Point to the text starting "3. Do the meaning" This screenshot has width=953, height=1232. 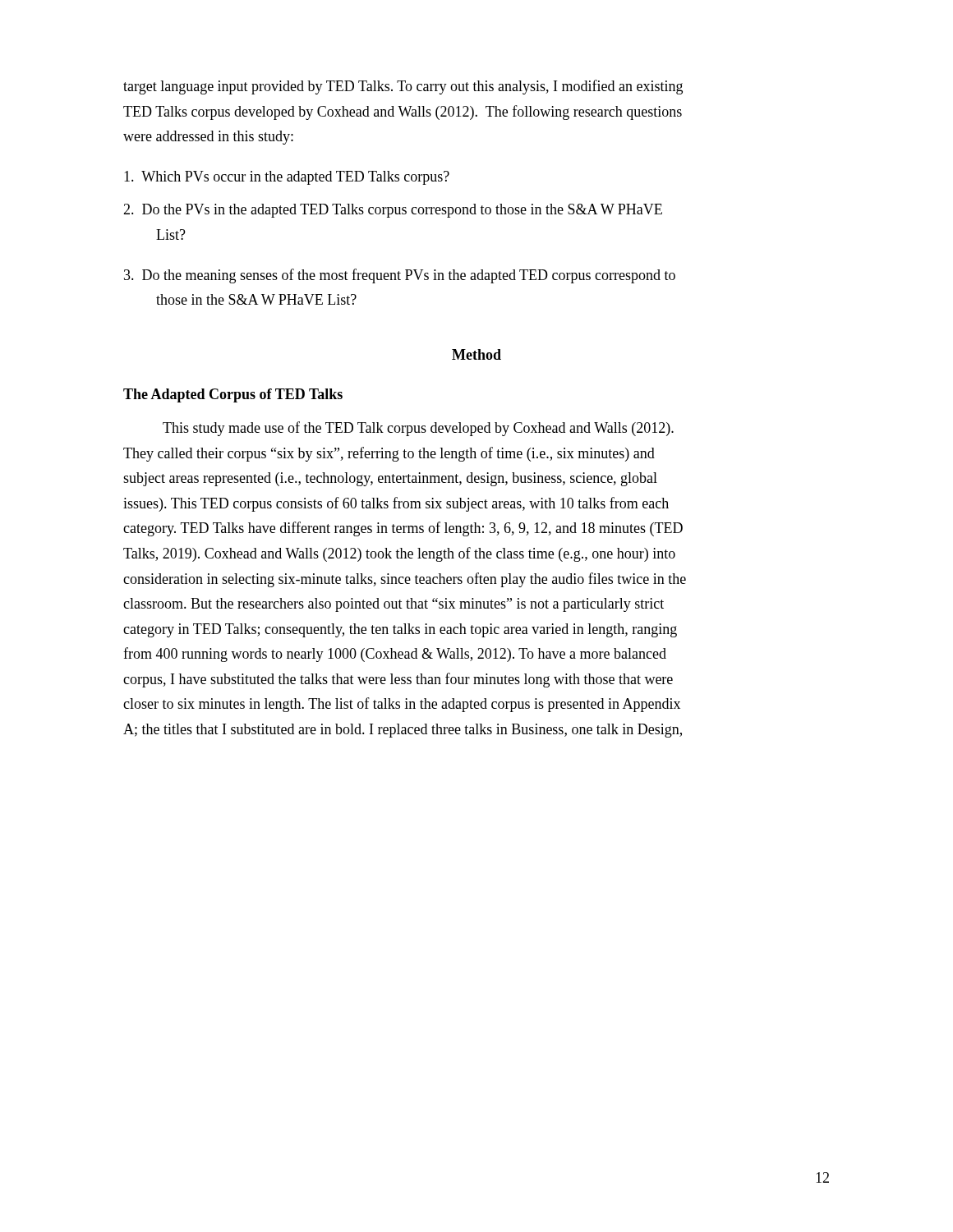[x=399, y=275]
